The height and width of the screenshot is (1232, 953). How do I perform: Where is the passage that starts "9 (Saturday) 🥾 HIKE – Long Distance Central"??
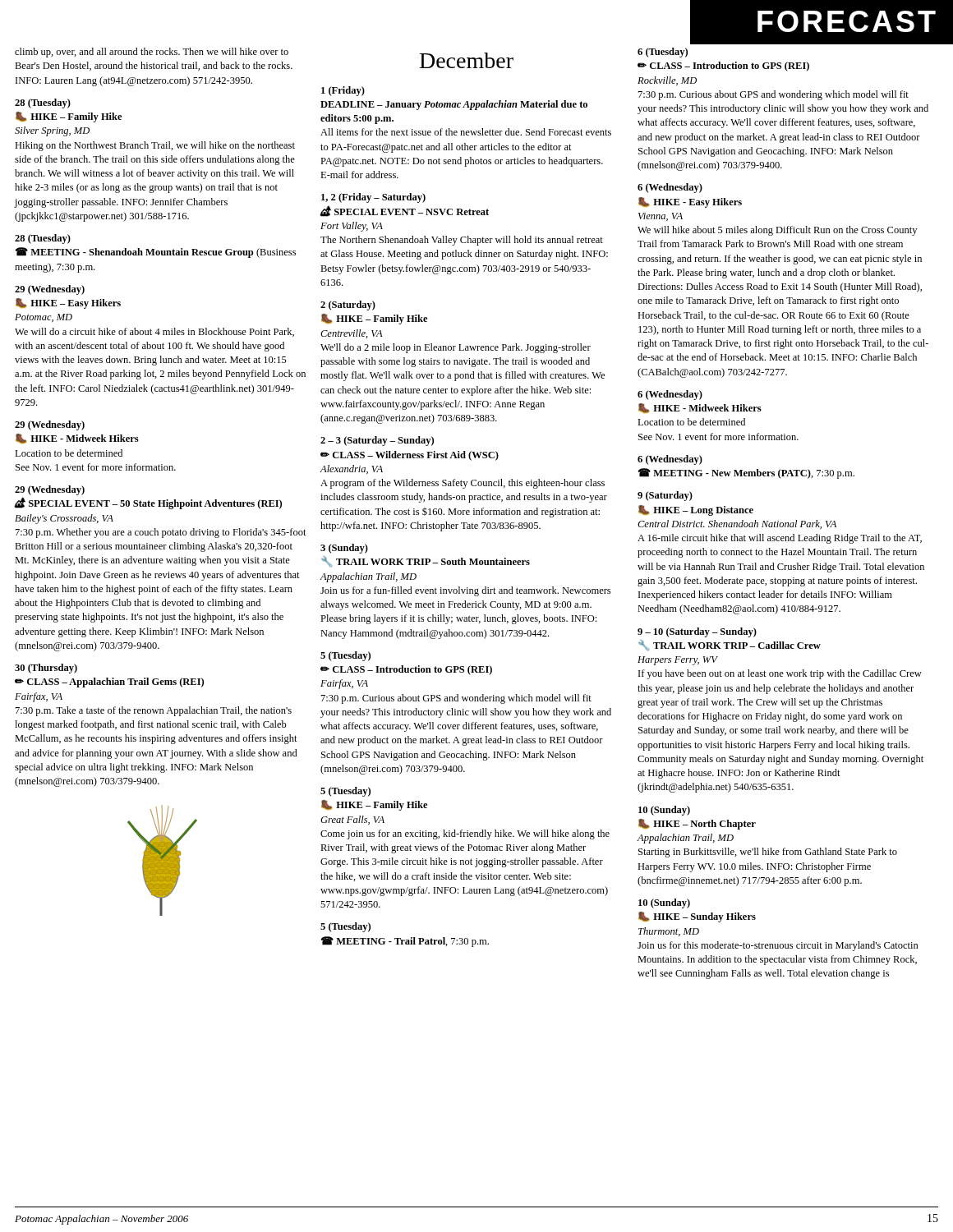click(781, 552)
